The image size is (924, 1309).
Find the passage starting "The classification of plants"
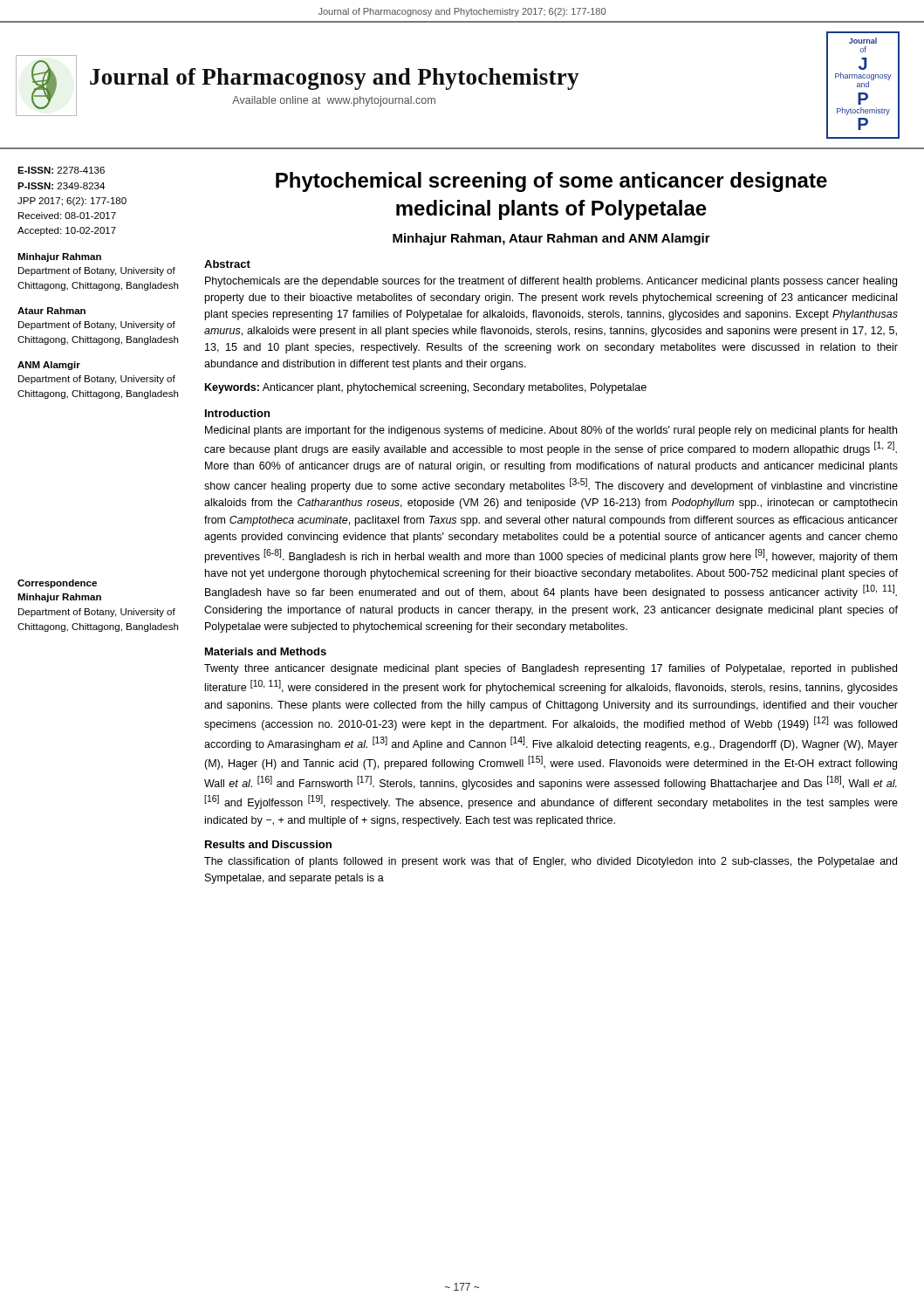click(x=551, y=870)
